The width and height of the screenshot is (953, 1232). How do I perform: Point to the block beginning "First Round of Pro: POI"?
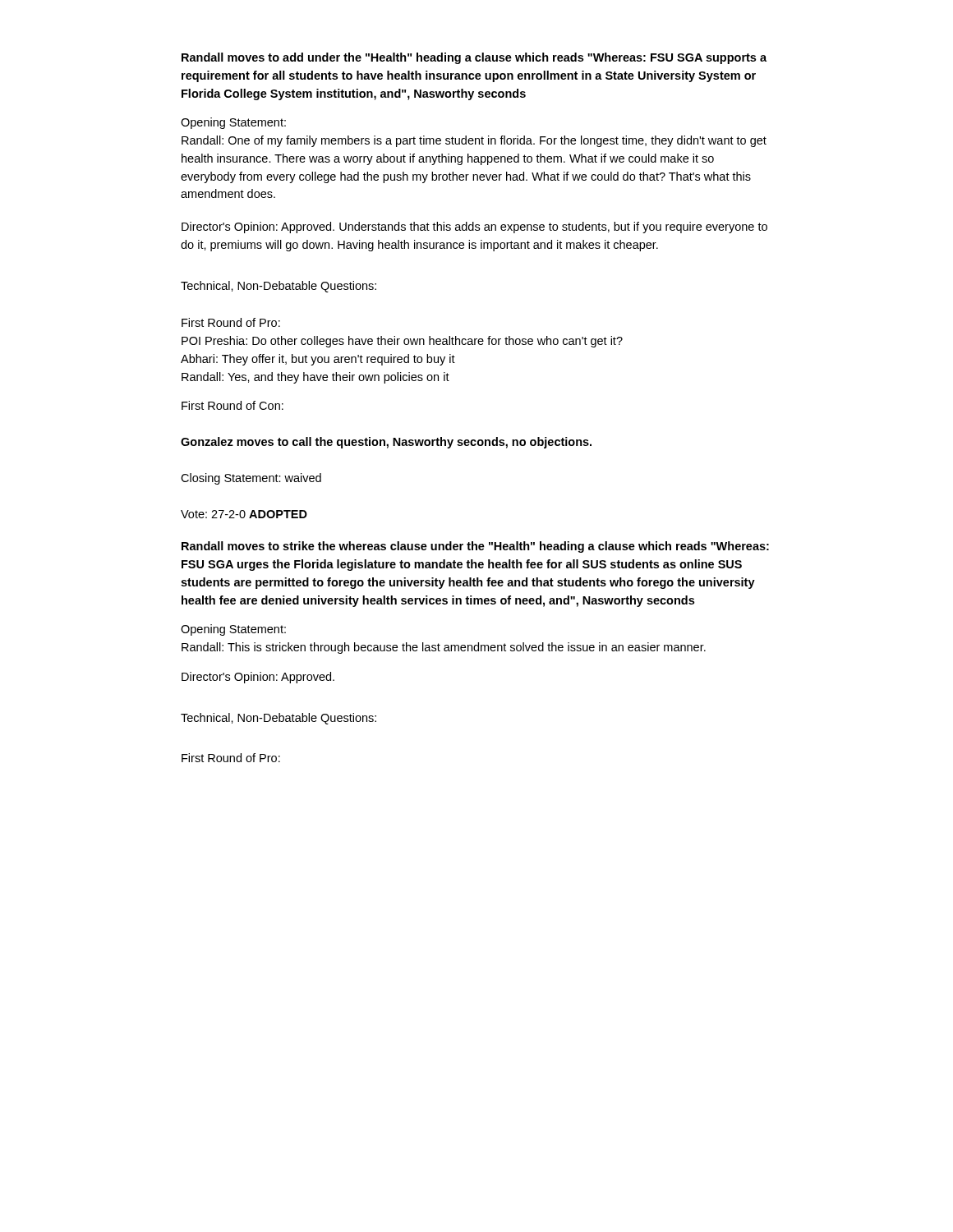[x=402, y=350]
